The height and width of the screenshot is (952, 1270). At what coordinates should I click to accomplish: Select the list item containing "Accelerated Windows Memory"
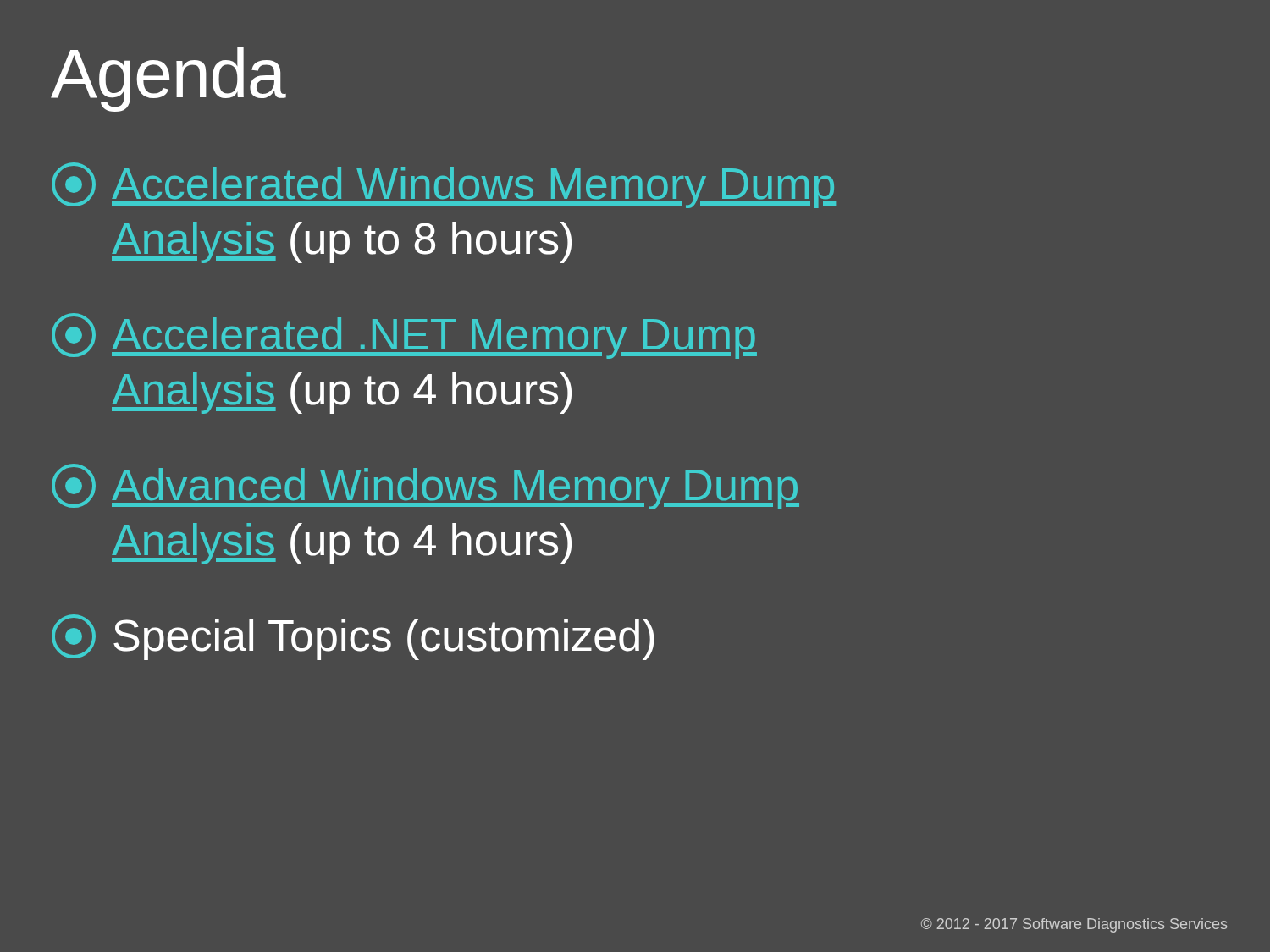(443, 212)
